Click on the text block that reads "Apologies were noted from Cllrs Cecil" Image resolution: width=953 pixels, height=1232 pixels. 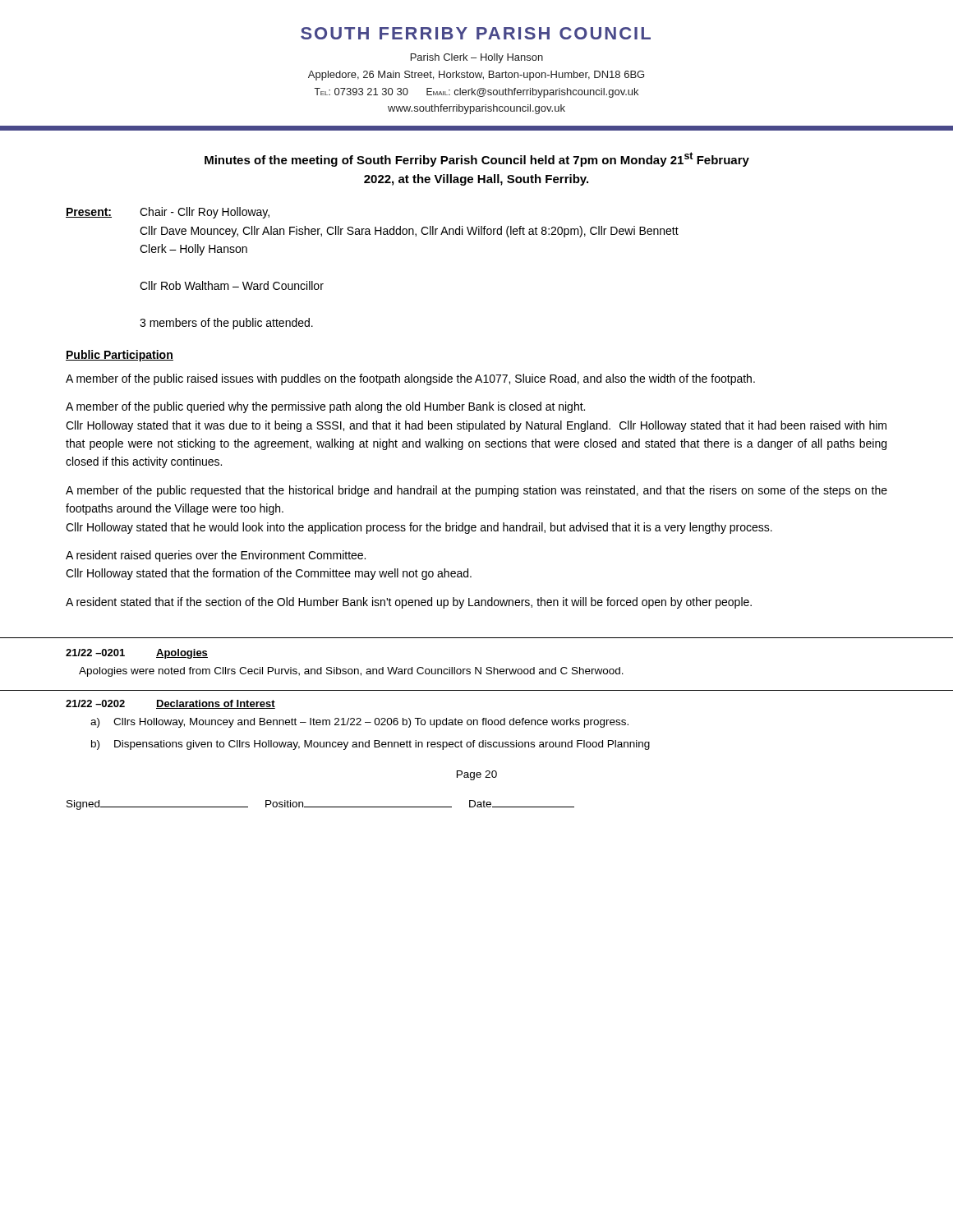pos(351,671)
